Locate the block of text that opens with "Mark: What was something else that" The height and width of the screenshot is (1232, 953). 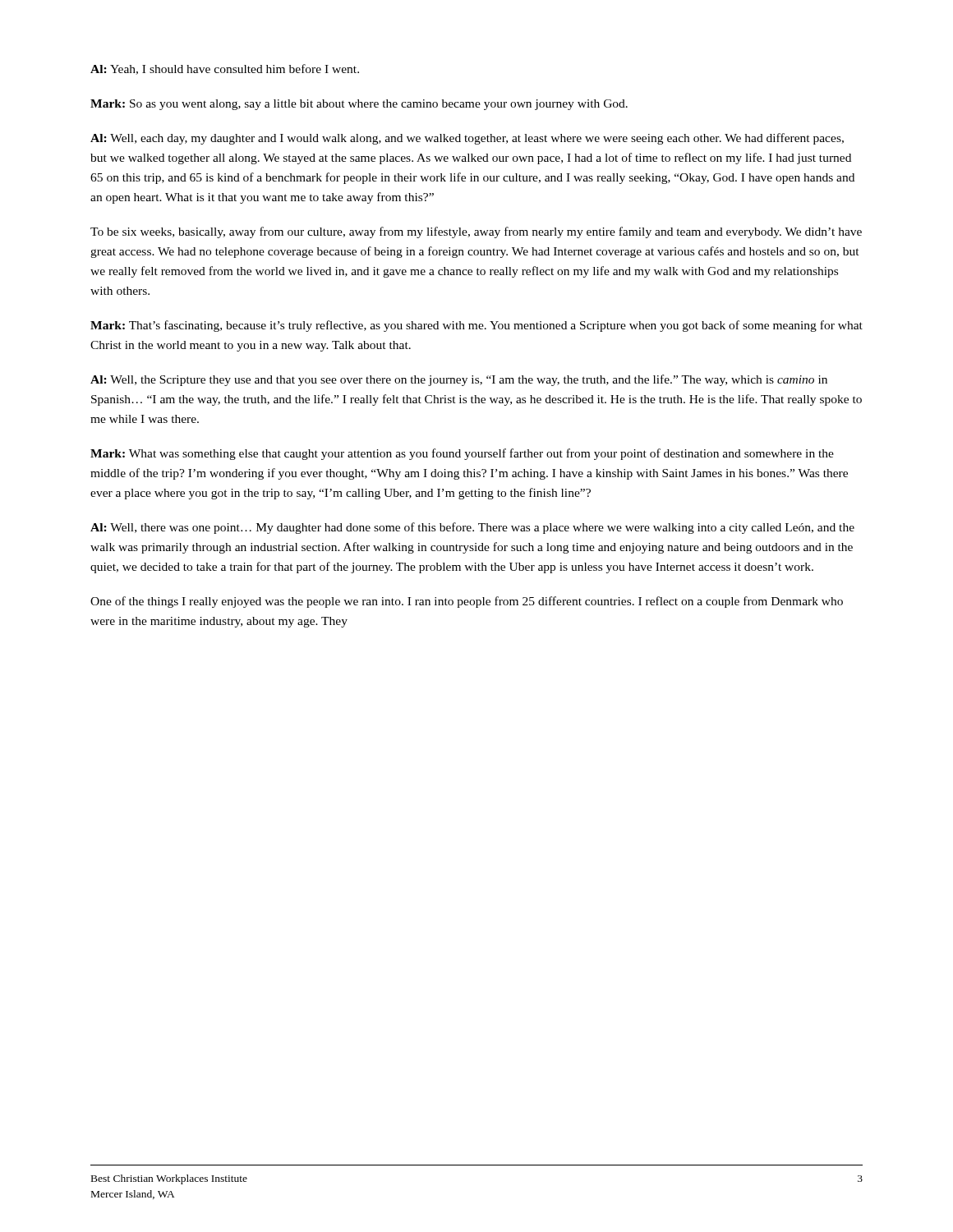pos(469,473)
